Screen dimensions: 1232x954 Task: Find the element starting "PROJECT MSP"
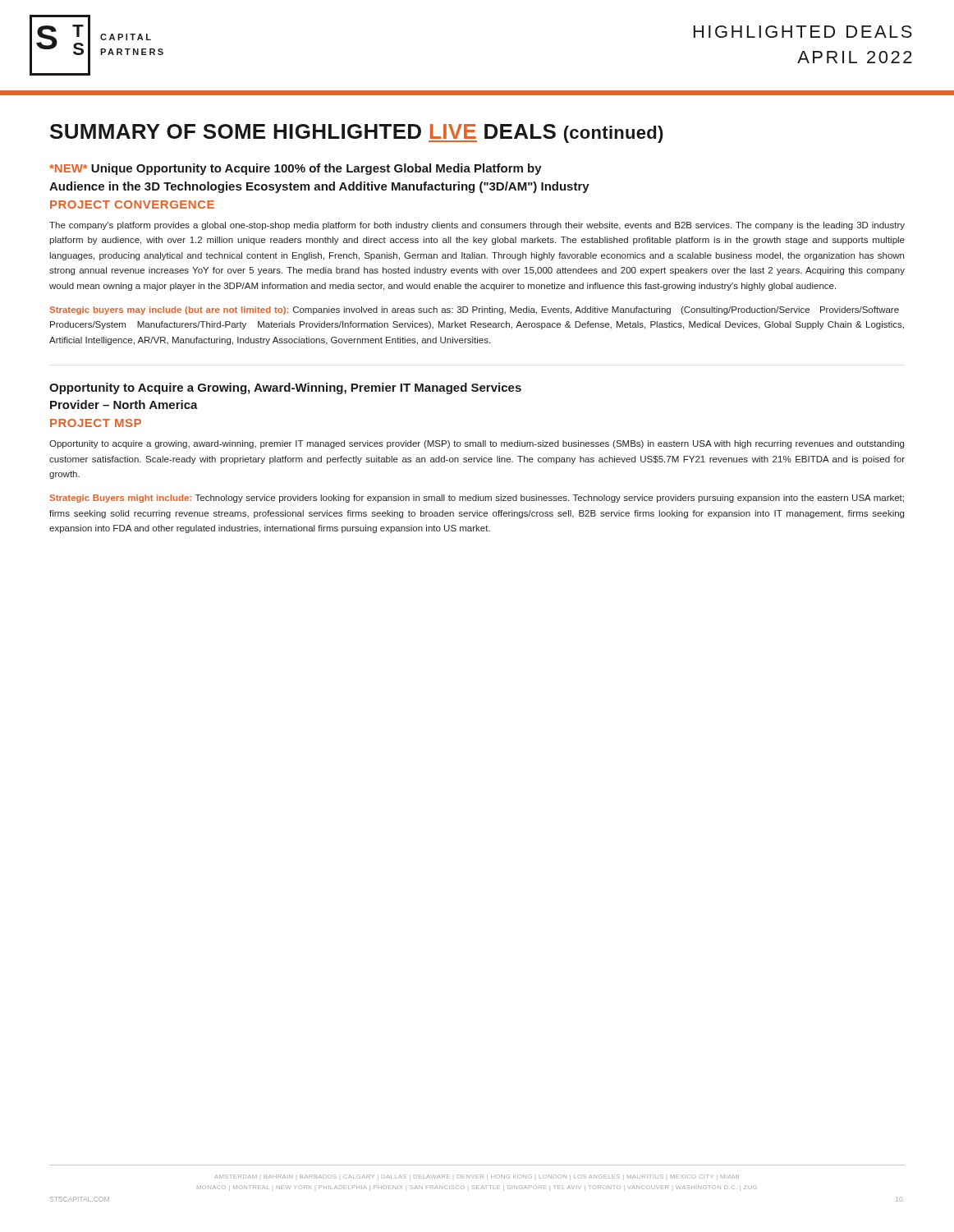(96, 423)
